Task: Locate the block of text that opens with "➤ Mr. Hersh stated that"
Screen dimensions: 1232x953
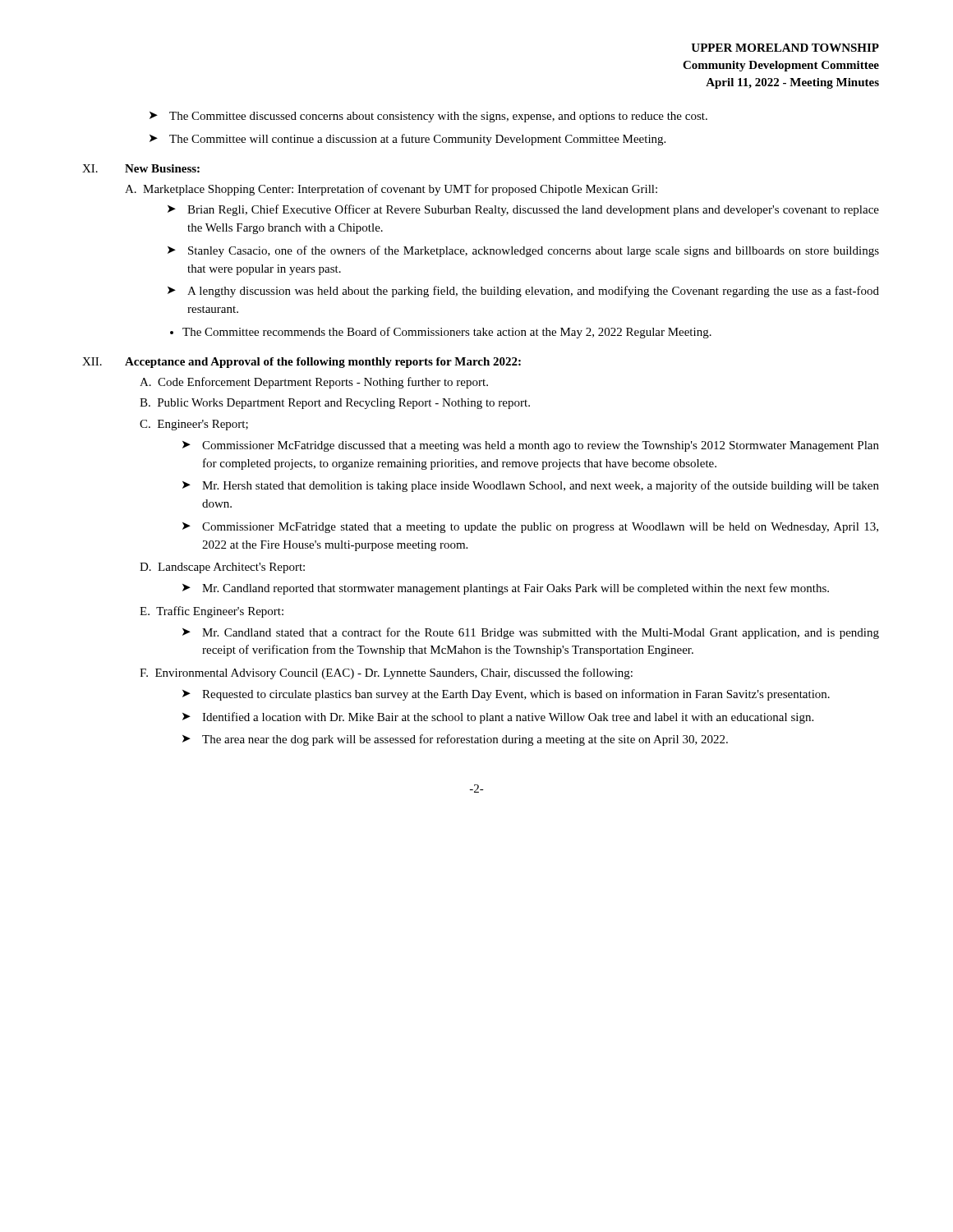Action: pos(530,495)
